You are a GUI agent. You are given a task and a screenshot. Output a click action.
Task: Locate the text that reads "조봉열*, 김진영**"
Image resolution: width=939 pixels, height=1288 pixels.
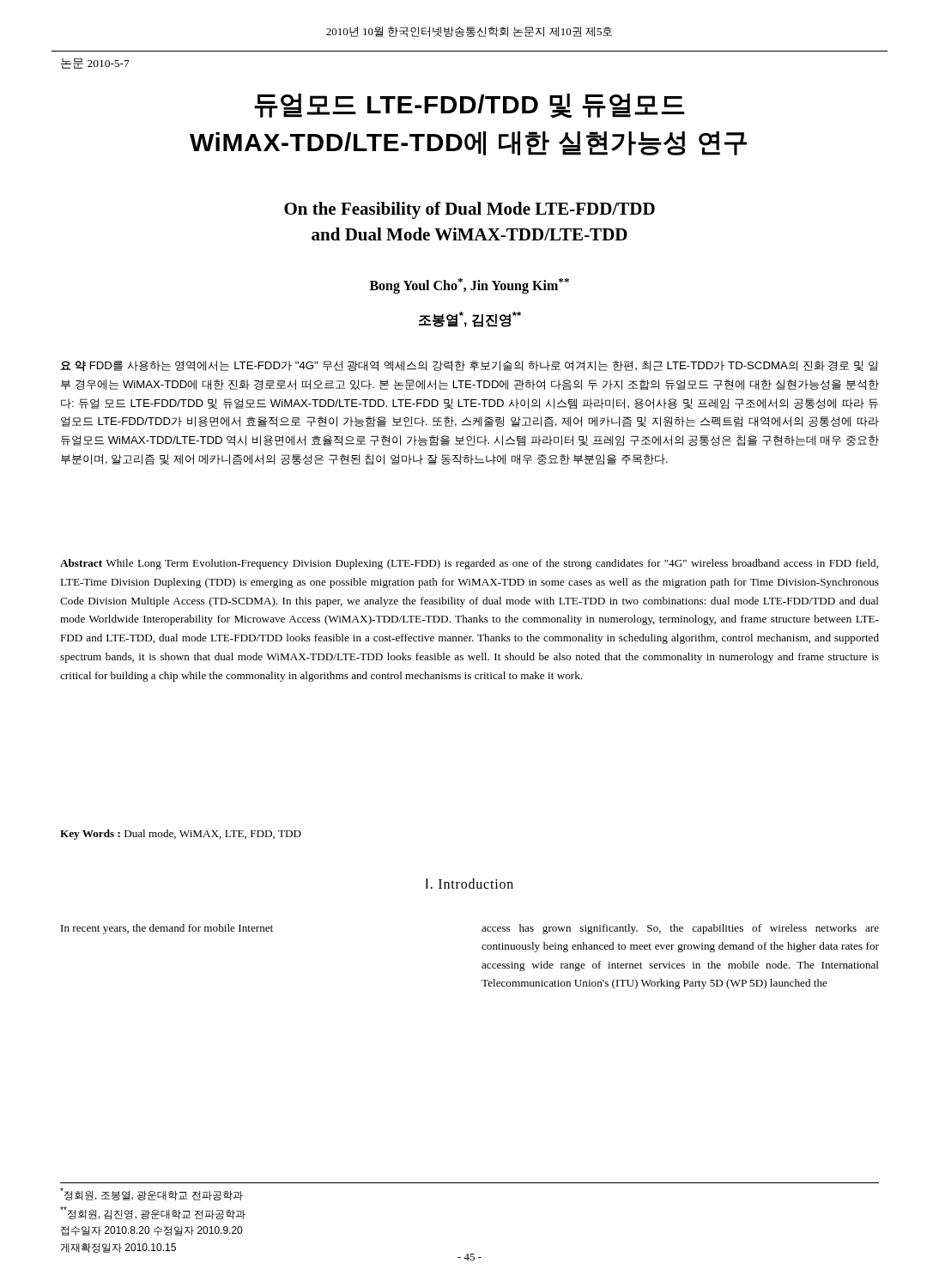pos(469,318)
